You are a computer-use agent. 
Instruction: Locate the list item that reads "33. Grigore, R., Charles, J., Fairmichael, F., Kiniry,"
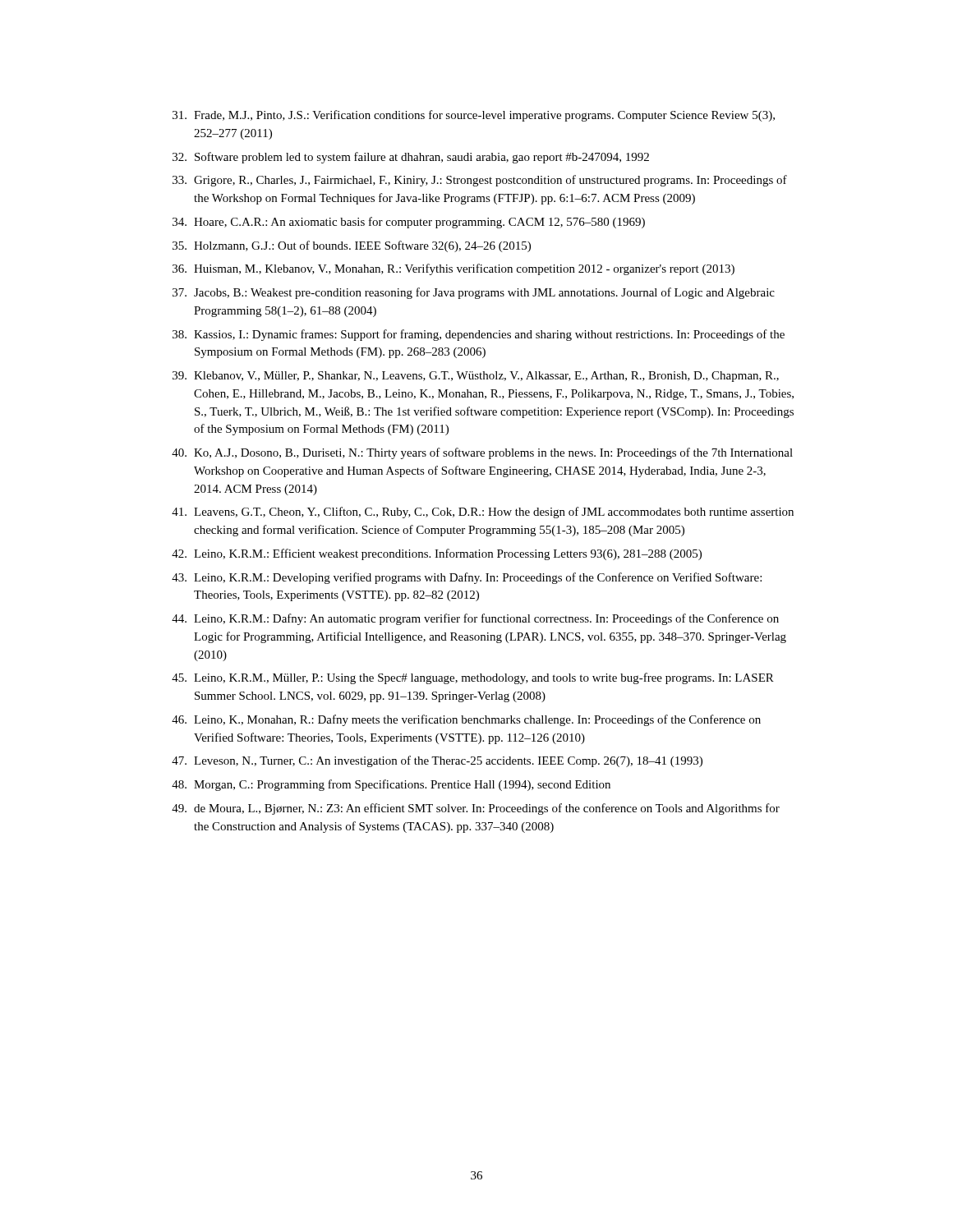tap(476, 190)
